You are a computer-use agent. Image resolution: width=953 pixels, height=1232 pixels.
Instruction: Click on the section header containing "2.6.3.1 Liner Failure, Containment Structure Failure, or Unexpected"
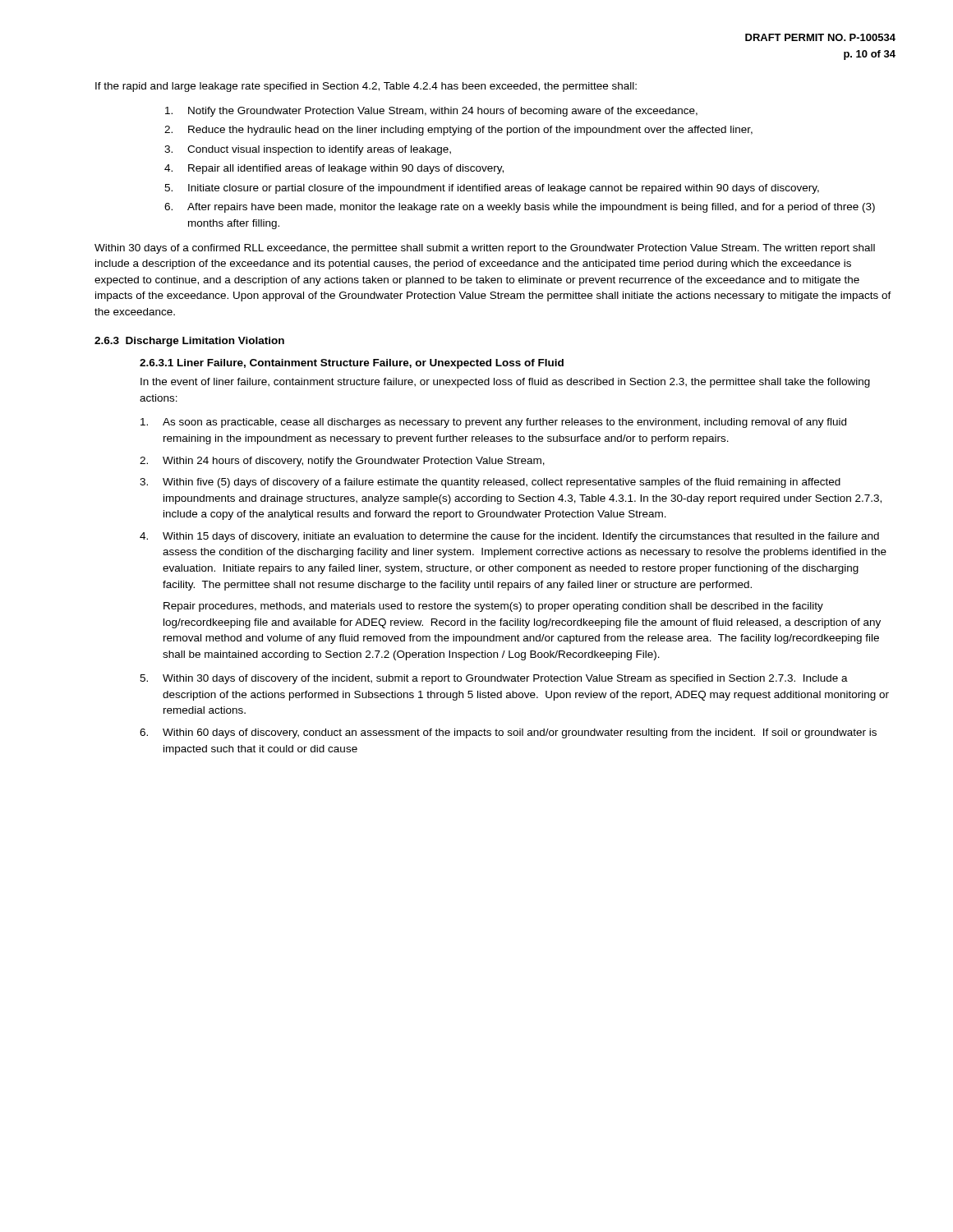pos(352,363)
